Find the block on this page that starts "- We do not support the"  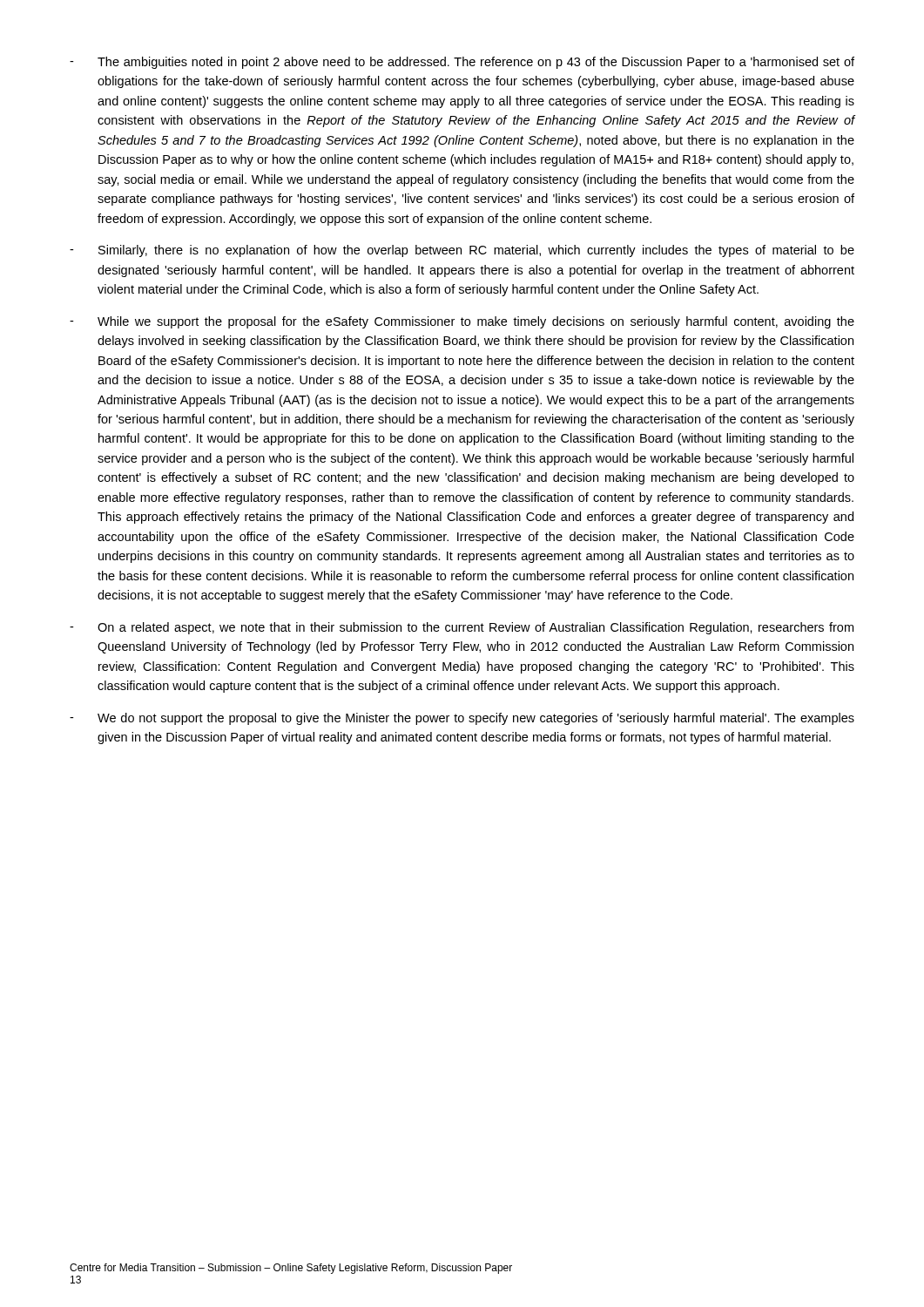(x=462, y=728)
